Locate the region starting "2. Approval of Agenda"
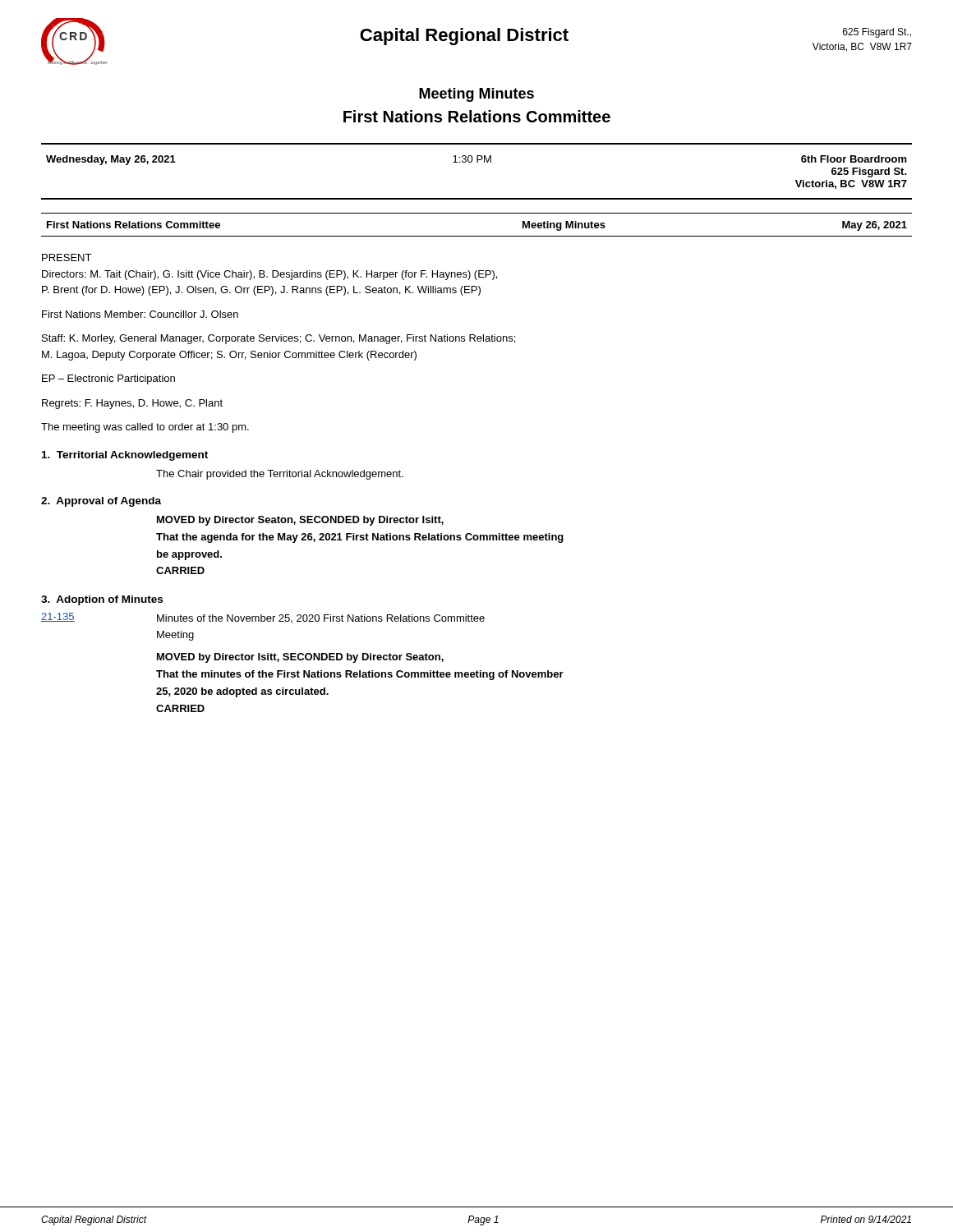The width and height of the screenshot is (953, 1232). click(x=101, y=501)
